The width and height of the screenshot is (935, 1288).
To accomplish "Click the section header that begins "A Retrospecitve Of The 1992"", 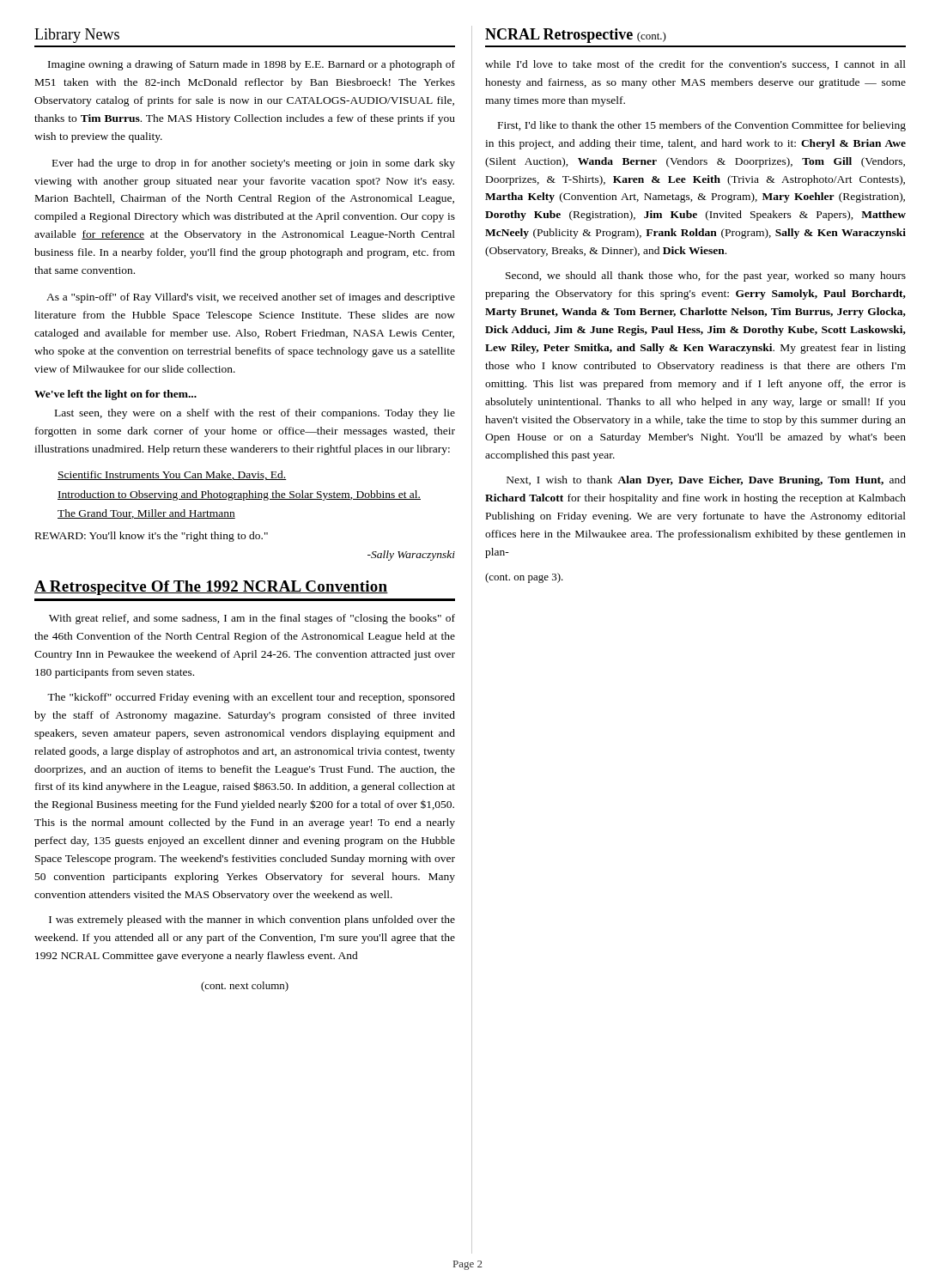I will point(211,586).
